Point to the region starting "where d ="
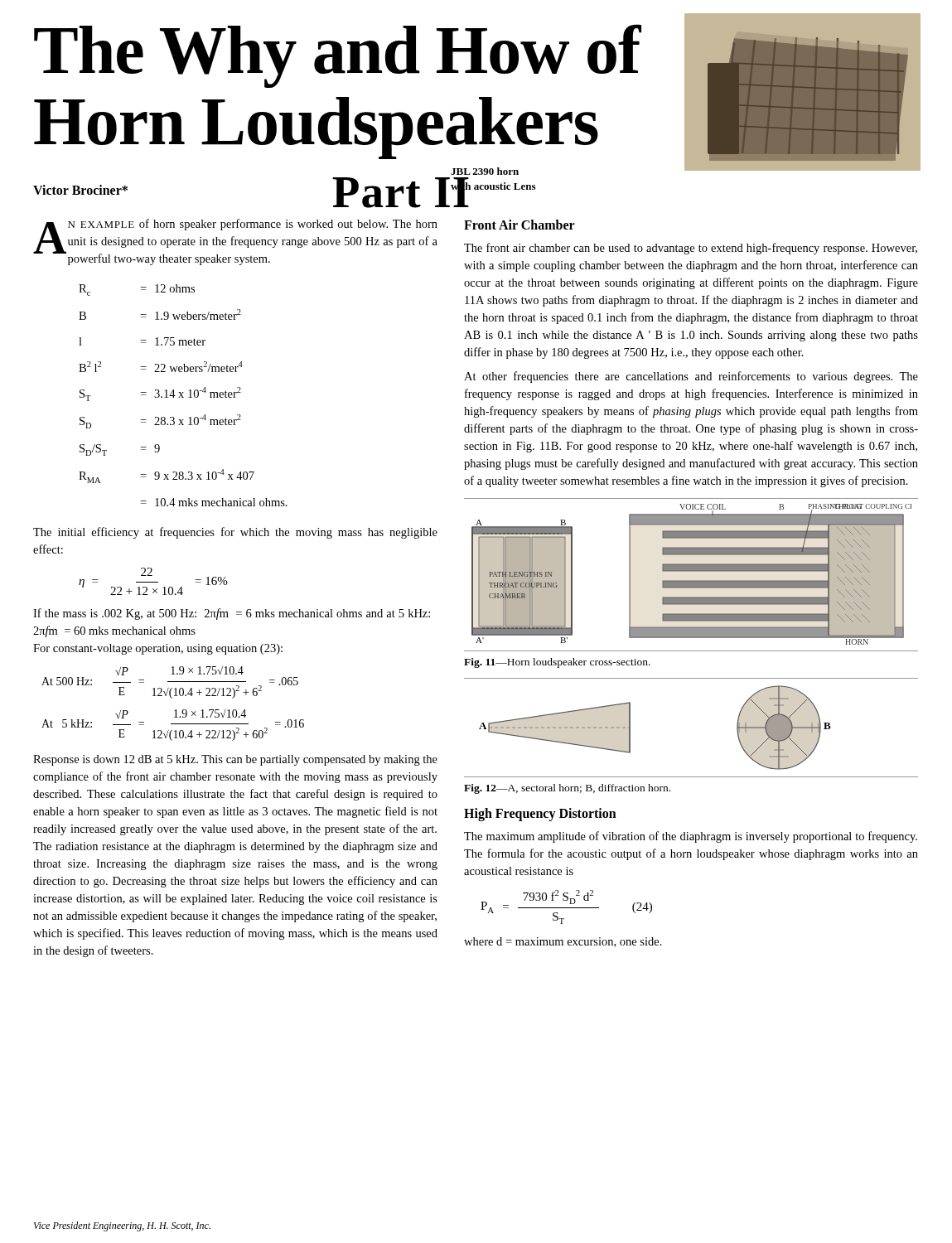 (x=563, y=941)
